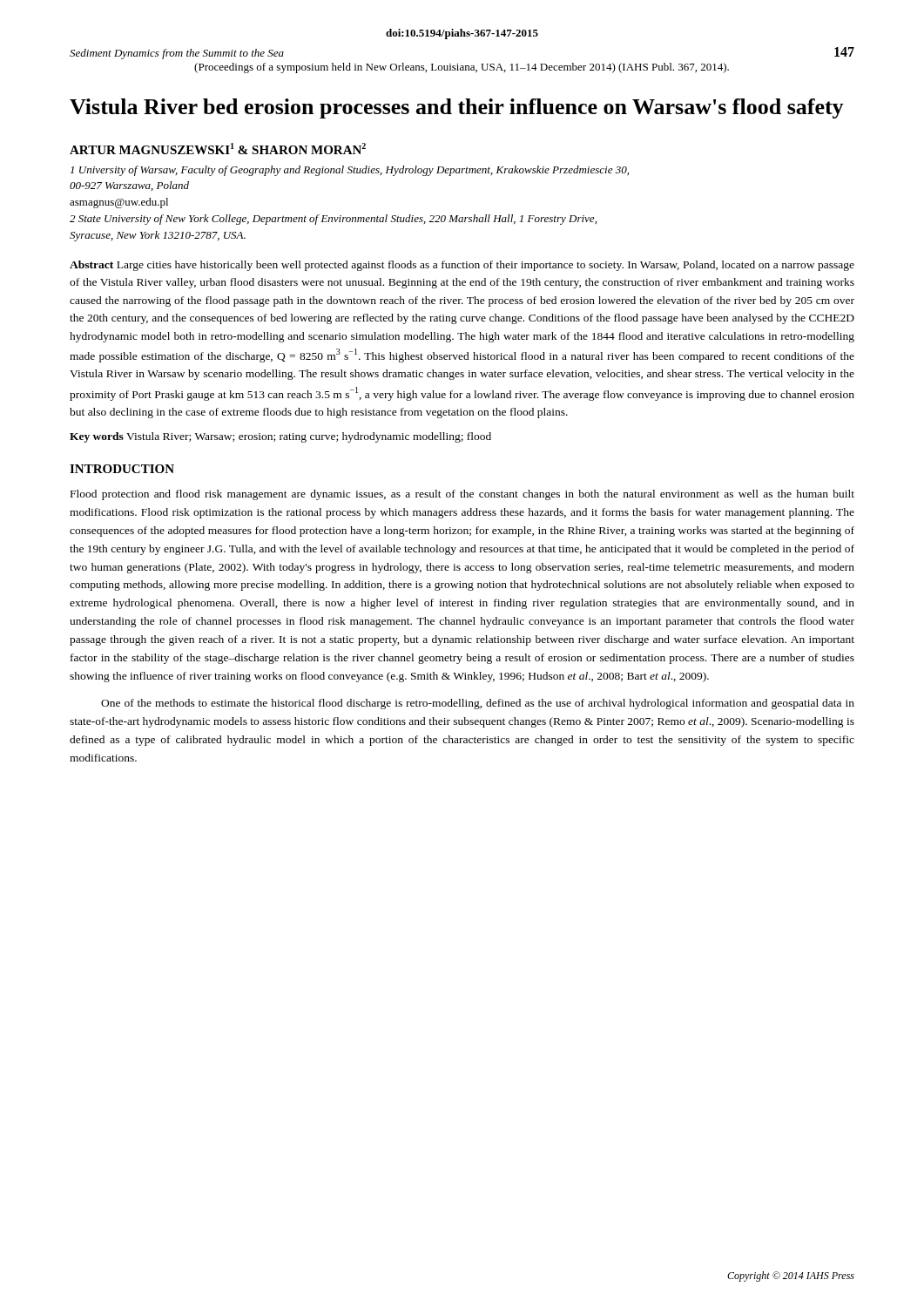The height and width of the screenshot is (1307, 924).
Task: Point to the region starting "Abstract Large cities have historically"
Action: coord(462,338)
